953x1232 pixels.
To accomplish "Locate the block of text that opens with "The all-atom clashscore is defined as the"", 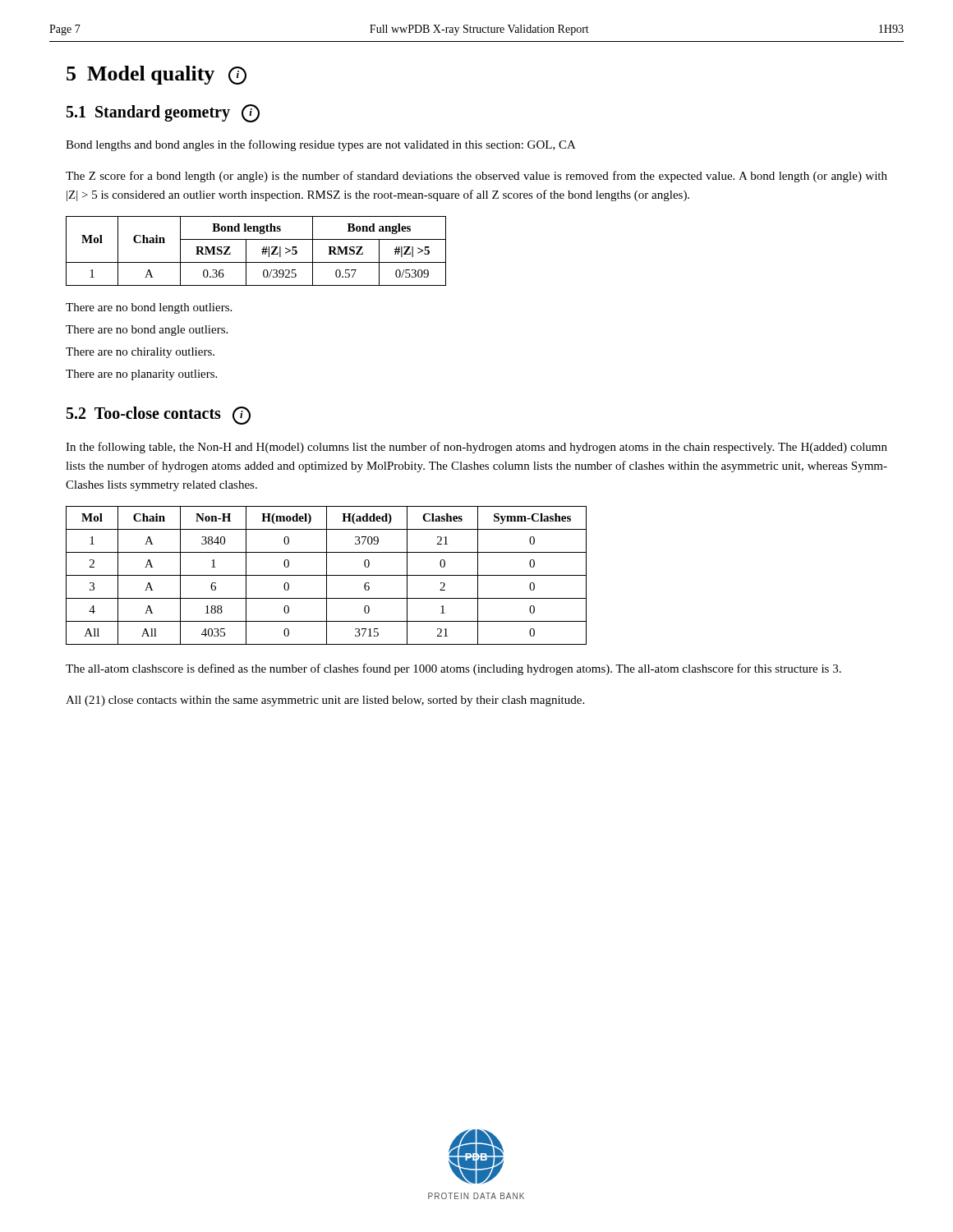I will point(476,669).
